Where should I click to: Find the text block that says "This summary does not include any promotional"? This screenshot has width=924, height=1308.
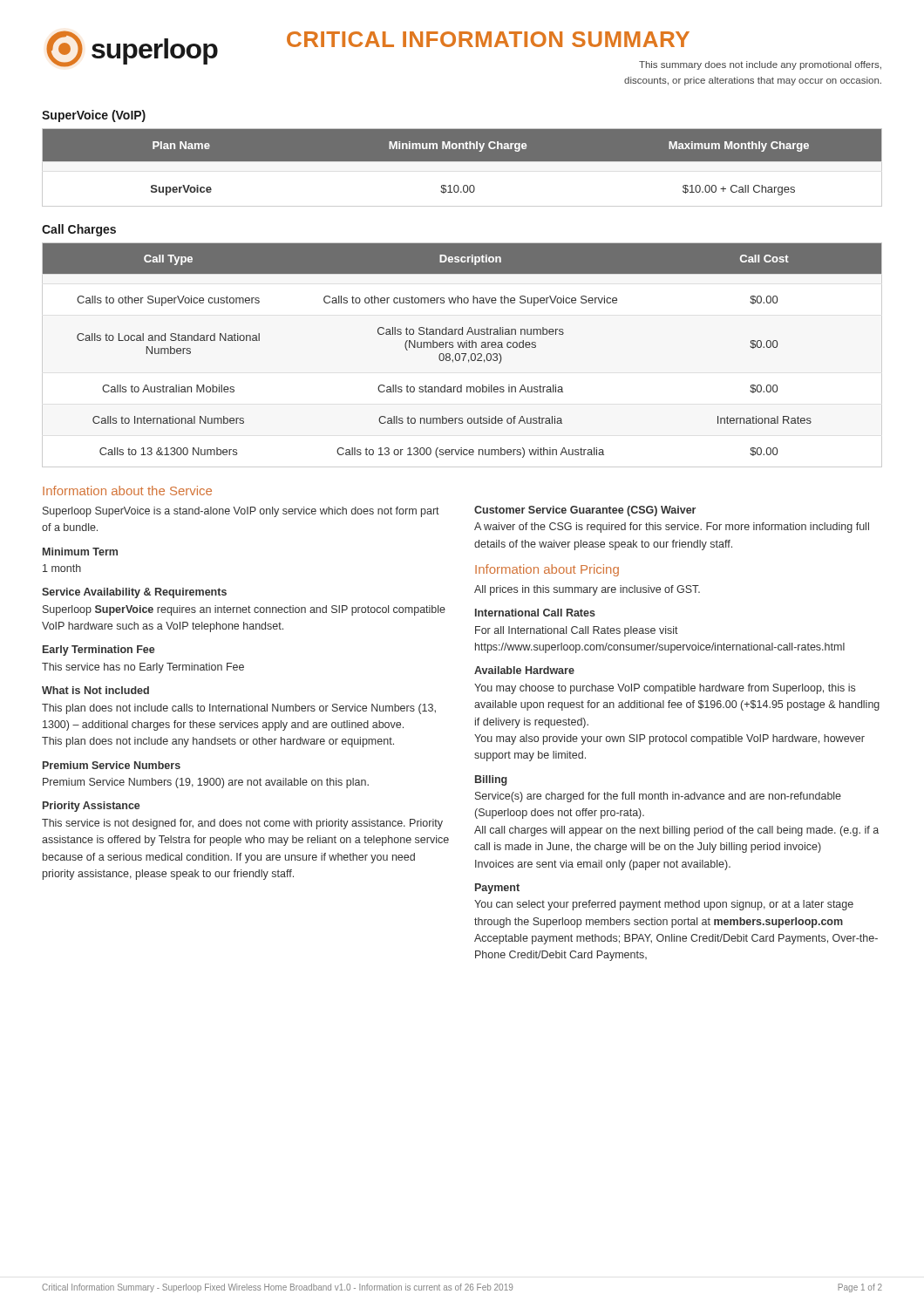(x=753, y=73)
